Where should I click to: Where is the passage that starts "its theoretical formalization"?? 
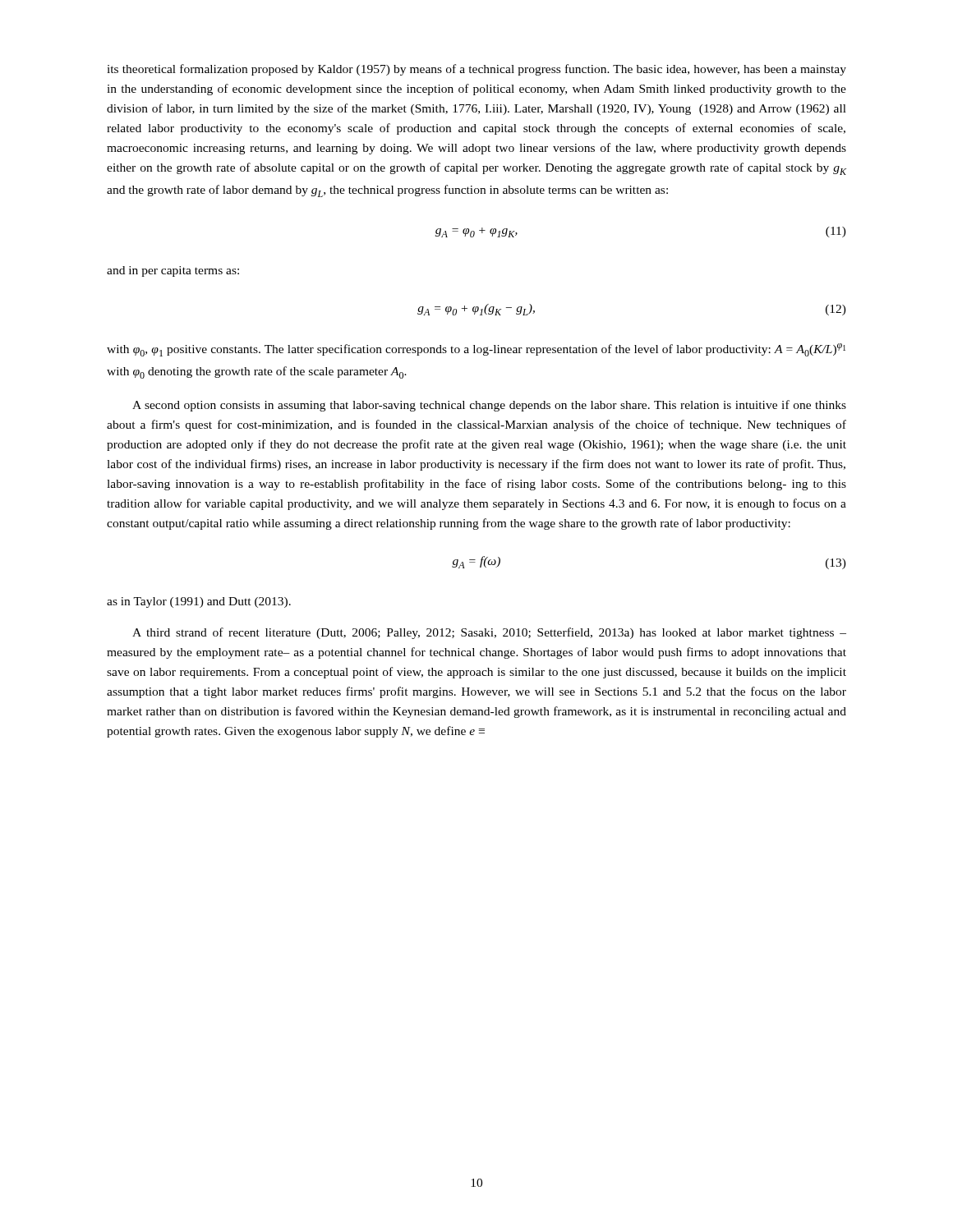[x=476, y=131]
